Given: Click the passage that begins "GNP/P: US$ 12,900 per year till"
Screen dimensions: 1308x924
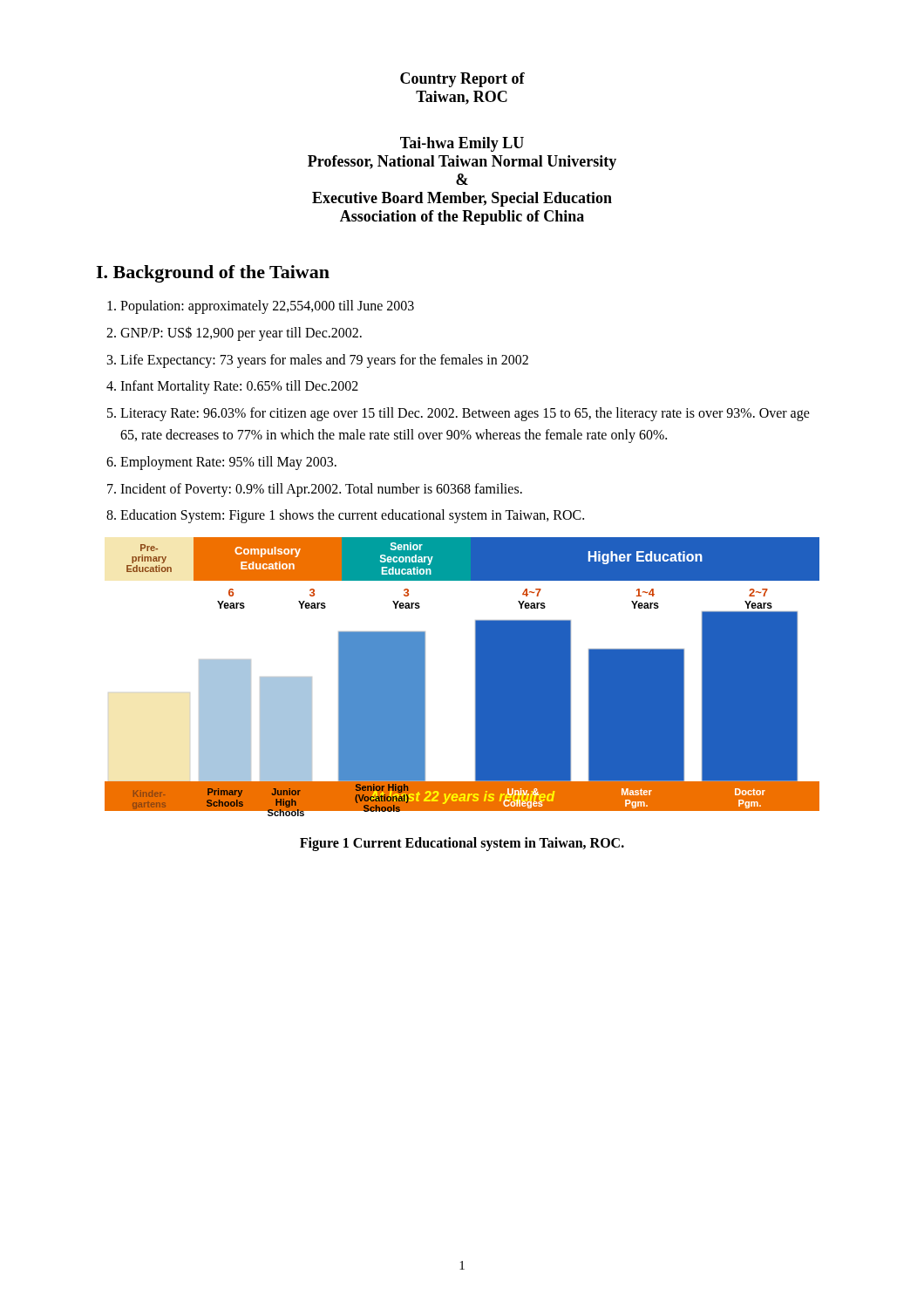Looking at the screenshot, I should point(241,332).
